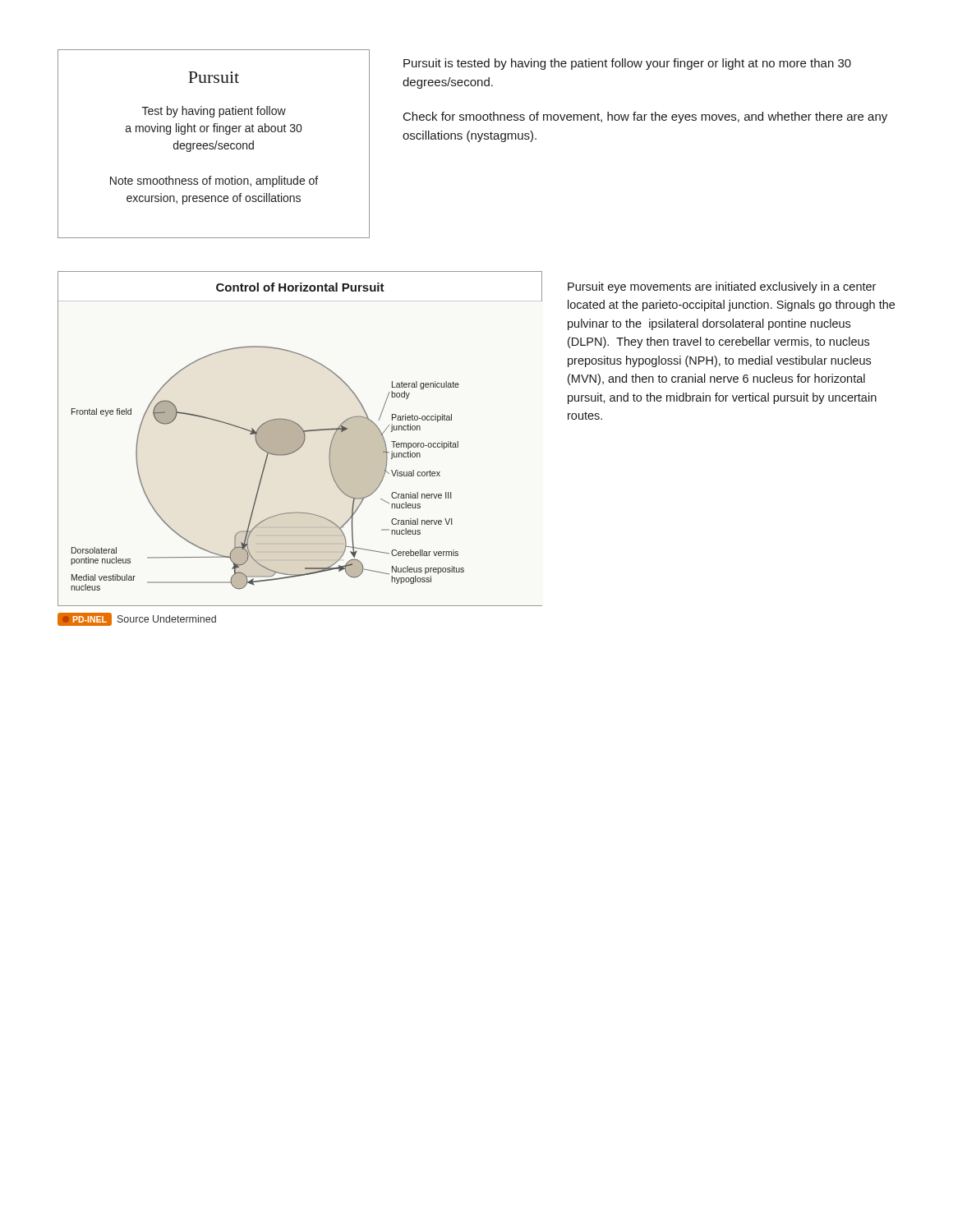Image resolution: width=953 pixels, height=1232 pixels.
Task: Select the text block that says "Pursuit is tested by having"
Action: point(627,72)
